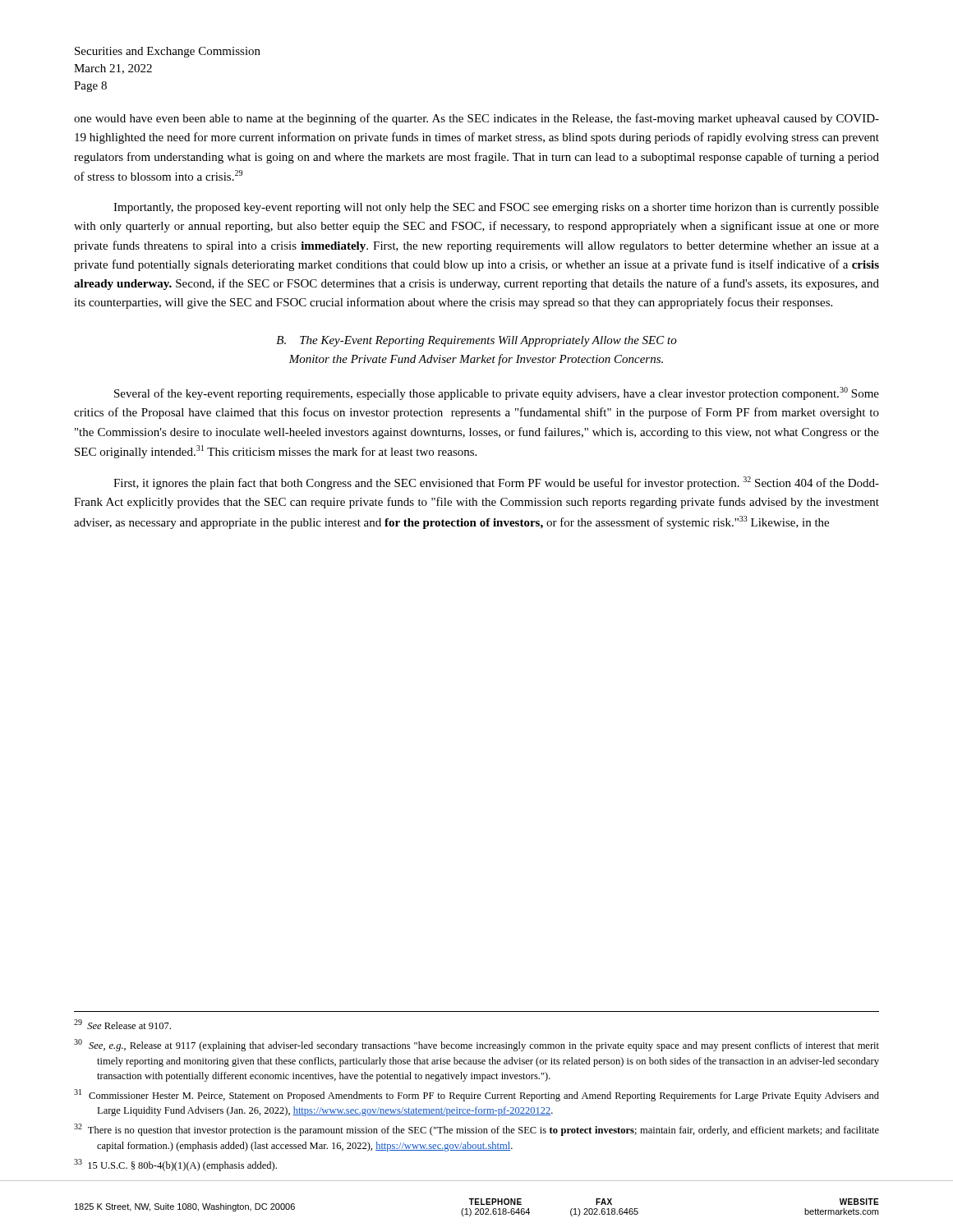953x1232 pixels.
Task: Find the text block that reads "First, it ignores the plain fact that both"
Action: tap(476, 502)
